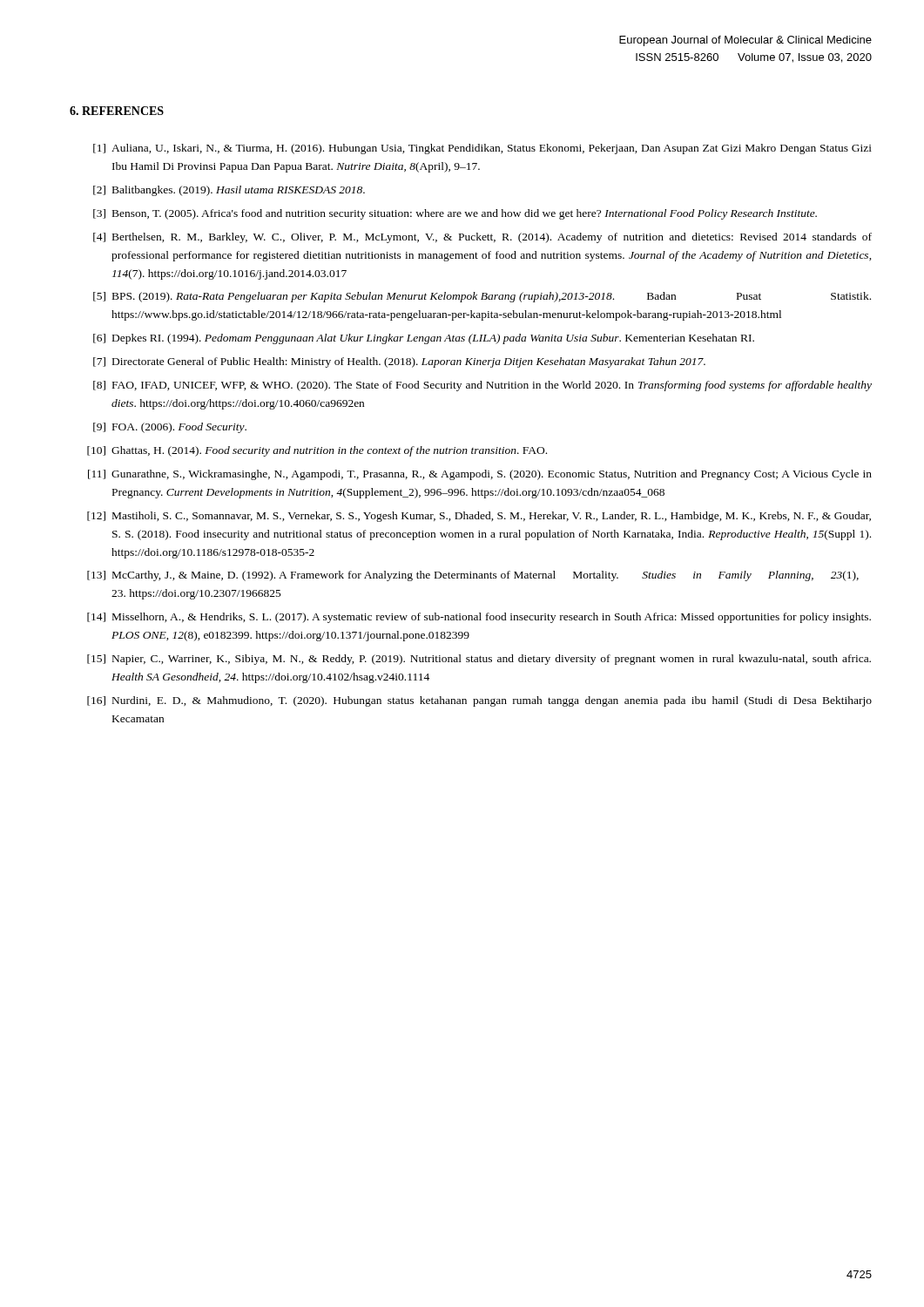This screenshot has height=1307, width=924.
Task: Point to the region starting "[13] McCarthy, J., & Maine, D. (1992)."
Action: [471, 585]
